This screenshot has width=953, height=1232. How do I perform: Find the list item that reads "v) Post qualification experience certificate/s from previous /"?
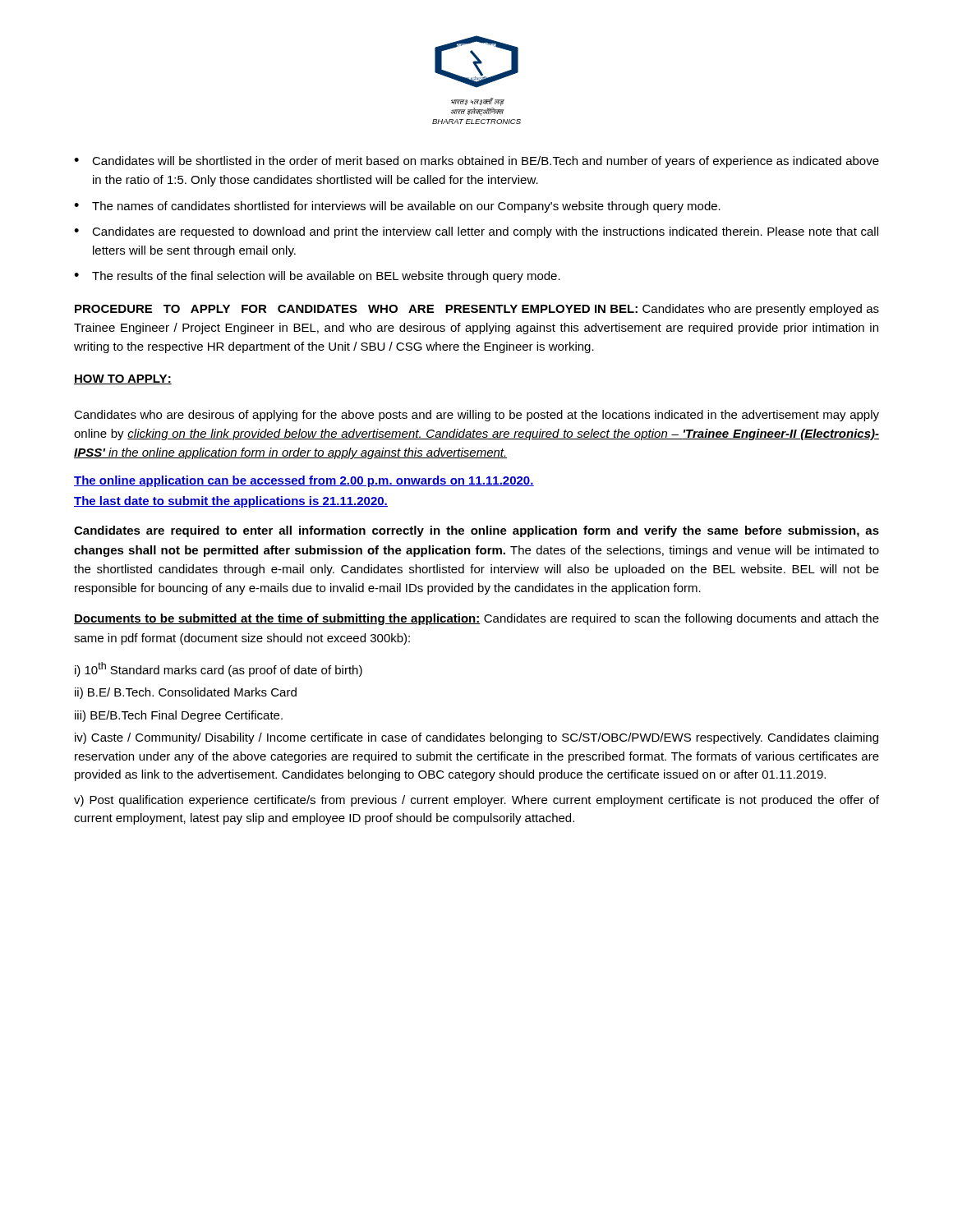click(476, 809)
